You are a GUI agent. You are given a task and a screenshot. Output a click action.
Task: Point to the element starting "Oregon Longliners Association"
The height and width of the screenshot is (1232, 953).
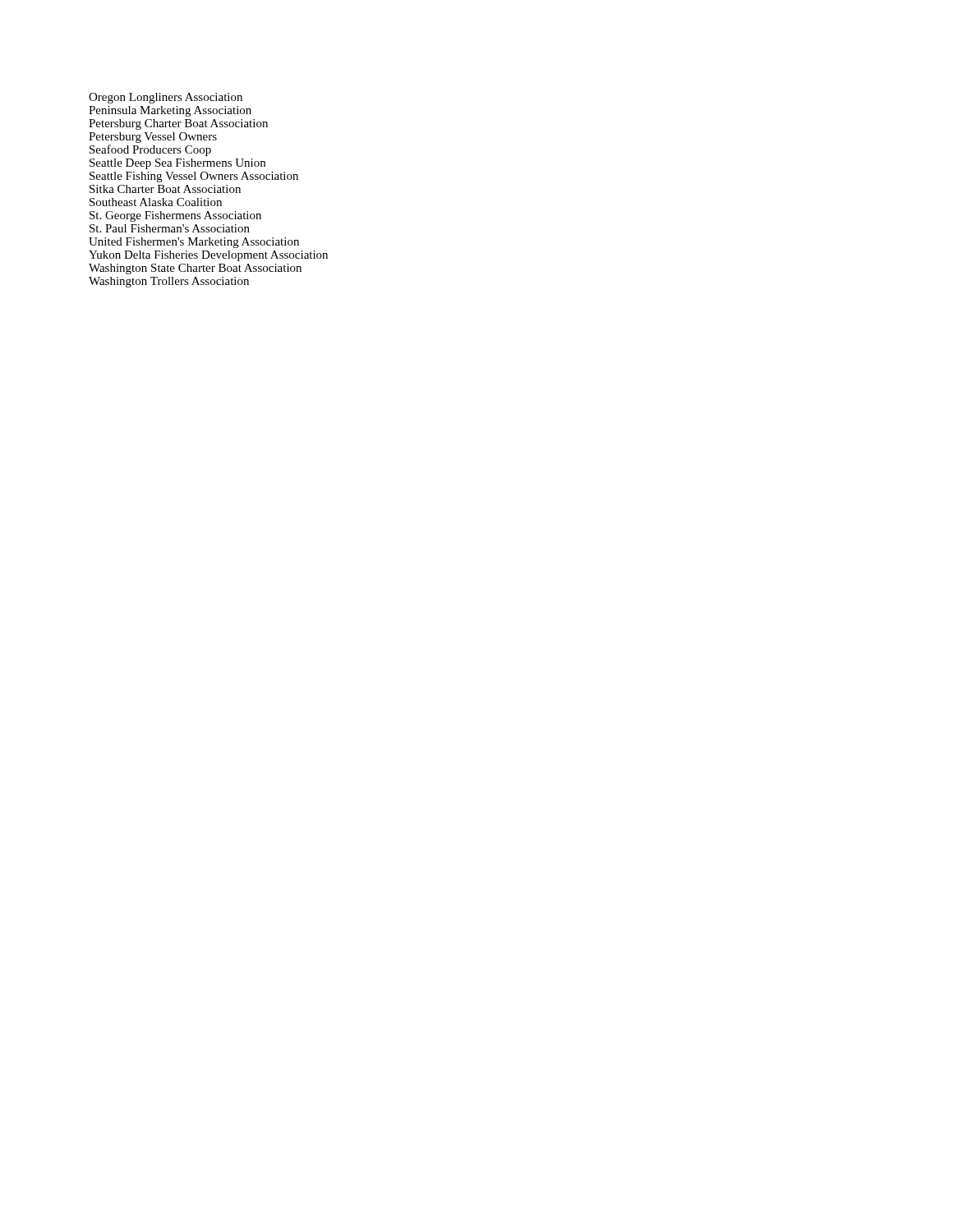coord(166,97)
